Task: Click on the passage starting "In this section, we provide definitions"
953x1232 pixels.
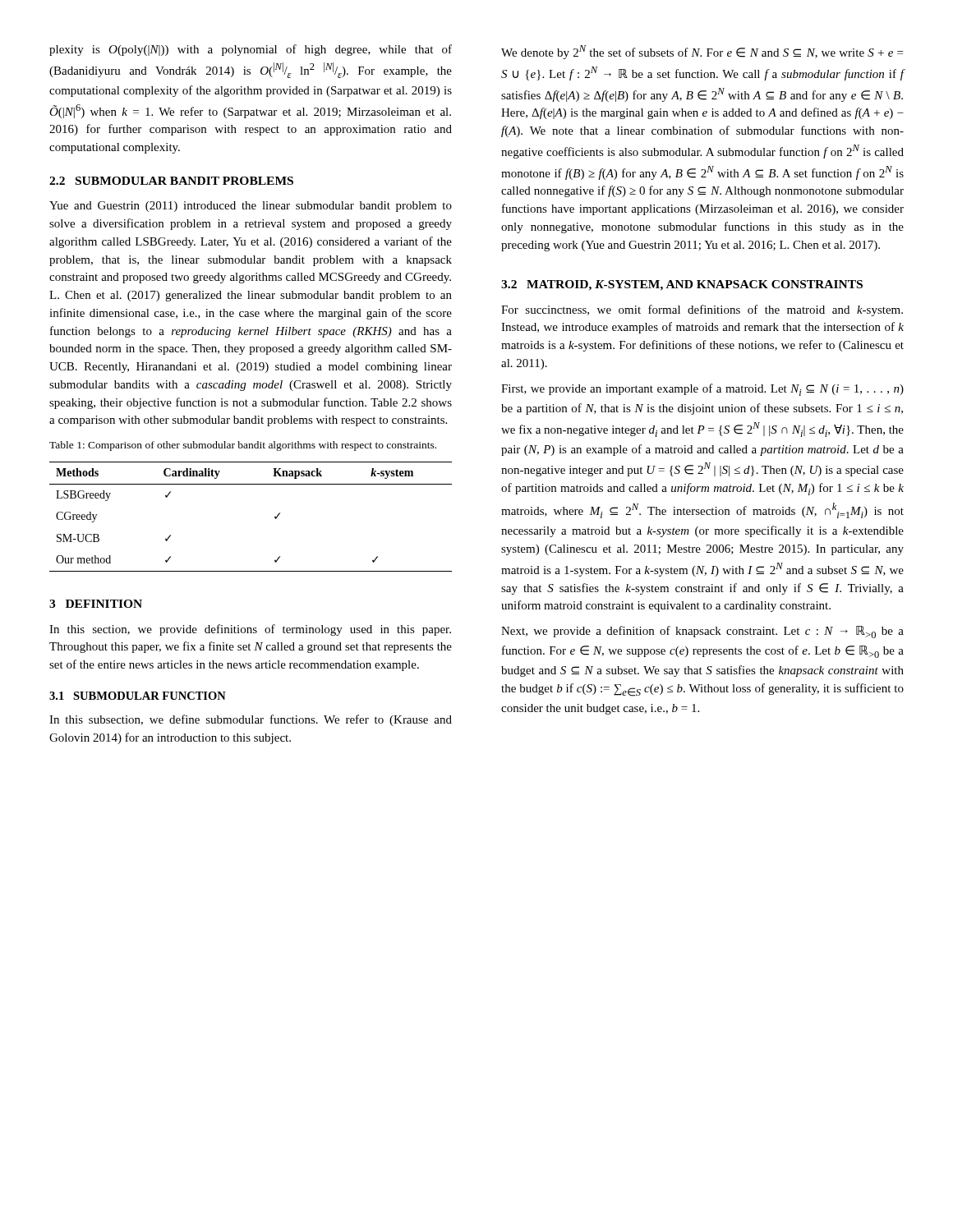Action: 251,647
